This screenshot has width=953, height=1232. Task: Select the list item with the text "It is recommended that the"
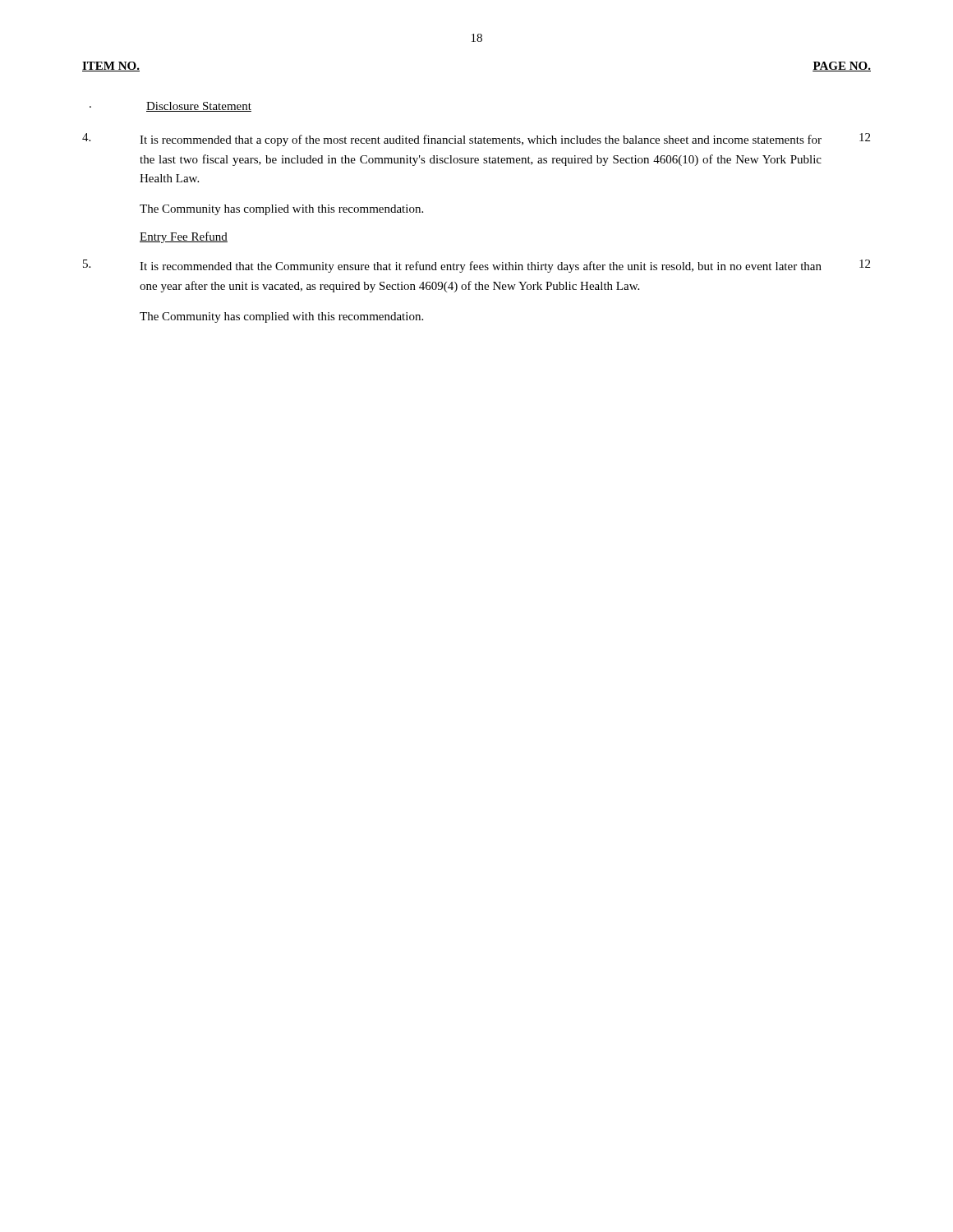pyautogui.click(x=481, y=276)
